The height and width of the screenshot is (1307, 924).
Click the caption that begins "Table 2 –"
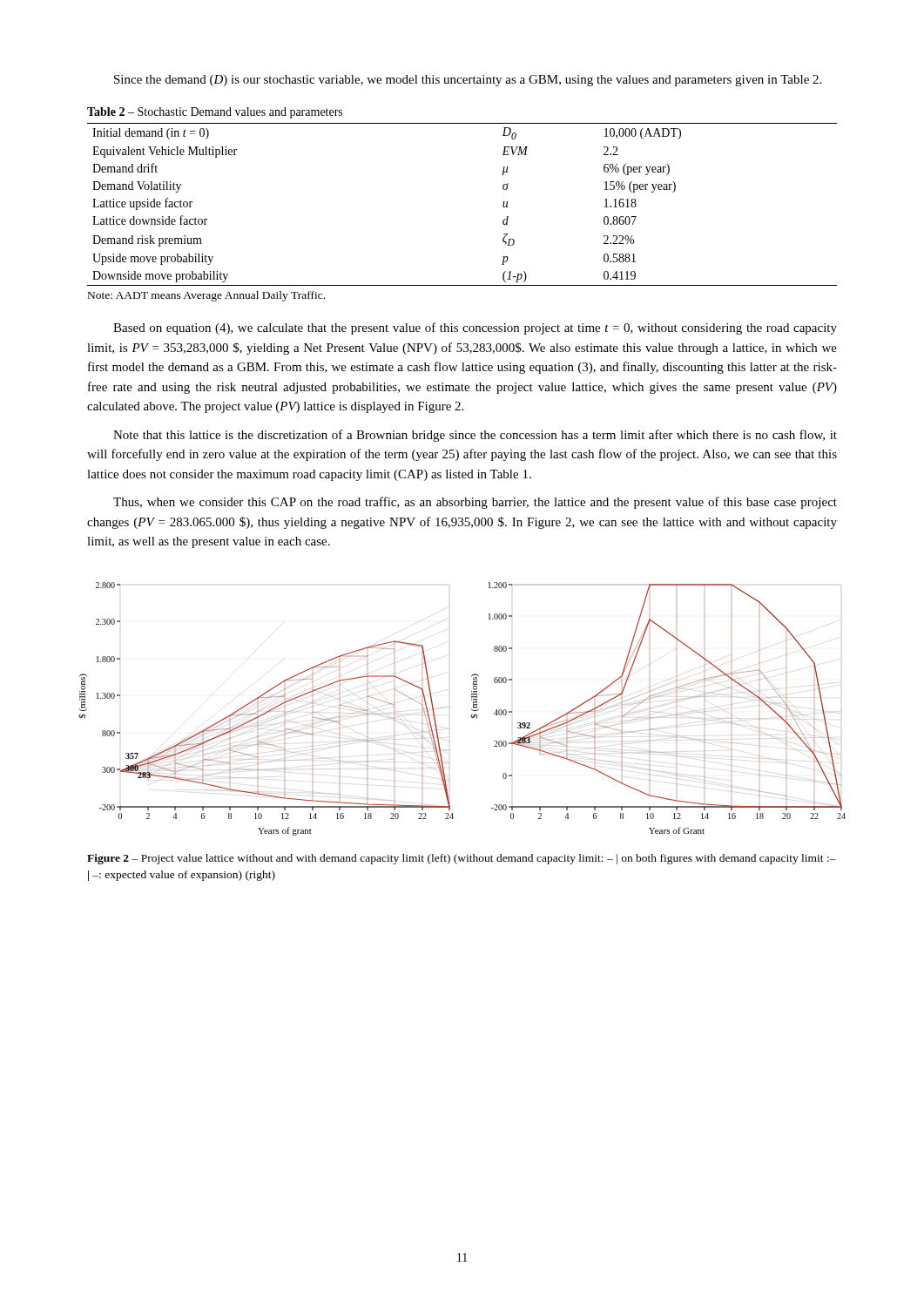pyautogui.click(x=215, y=111)
